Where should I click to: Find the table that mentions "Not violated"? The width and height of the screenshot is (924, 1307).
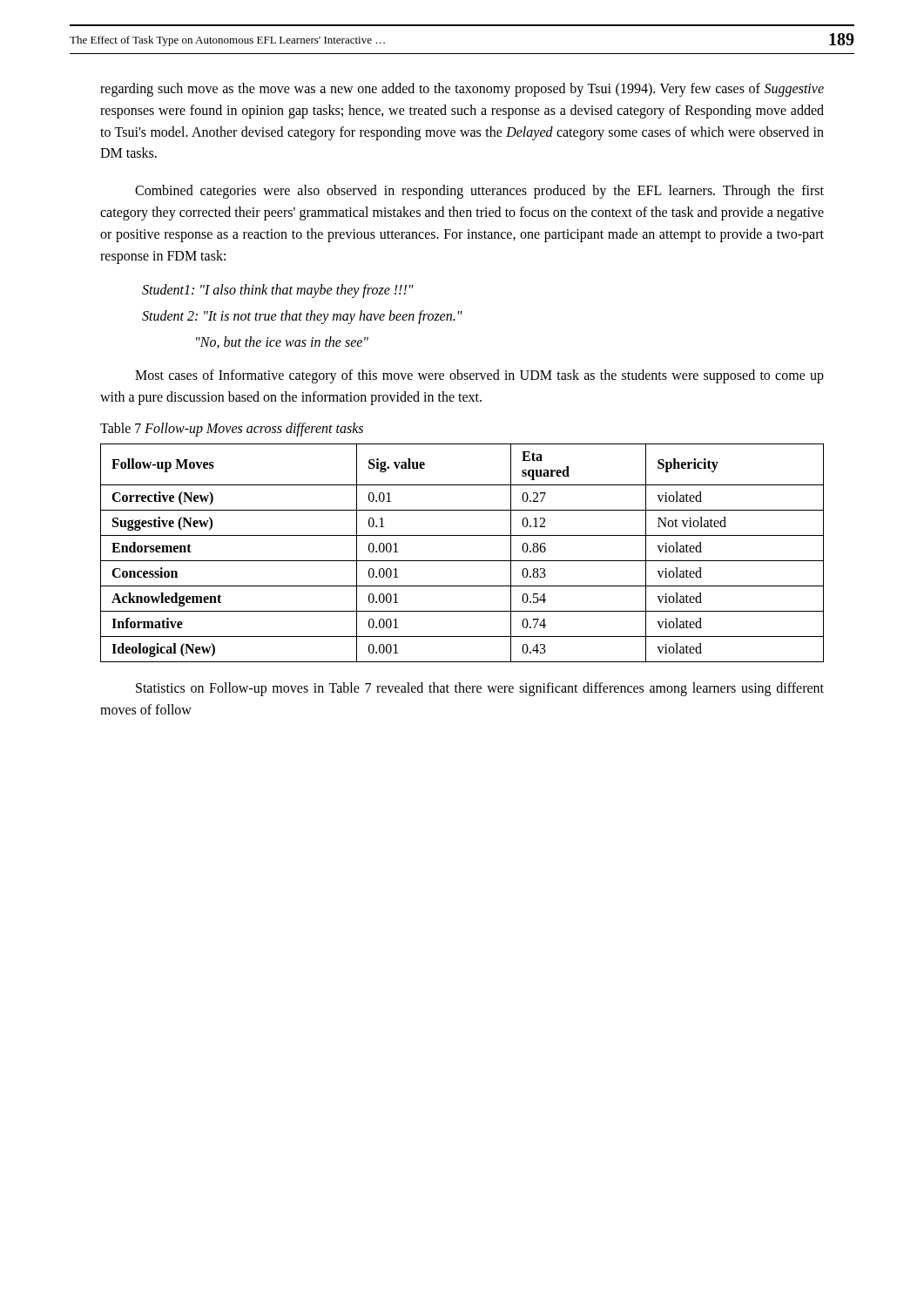(x=462, y=553)
